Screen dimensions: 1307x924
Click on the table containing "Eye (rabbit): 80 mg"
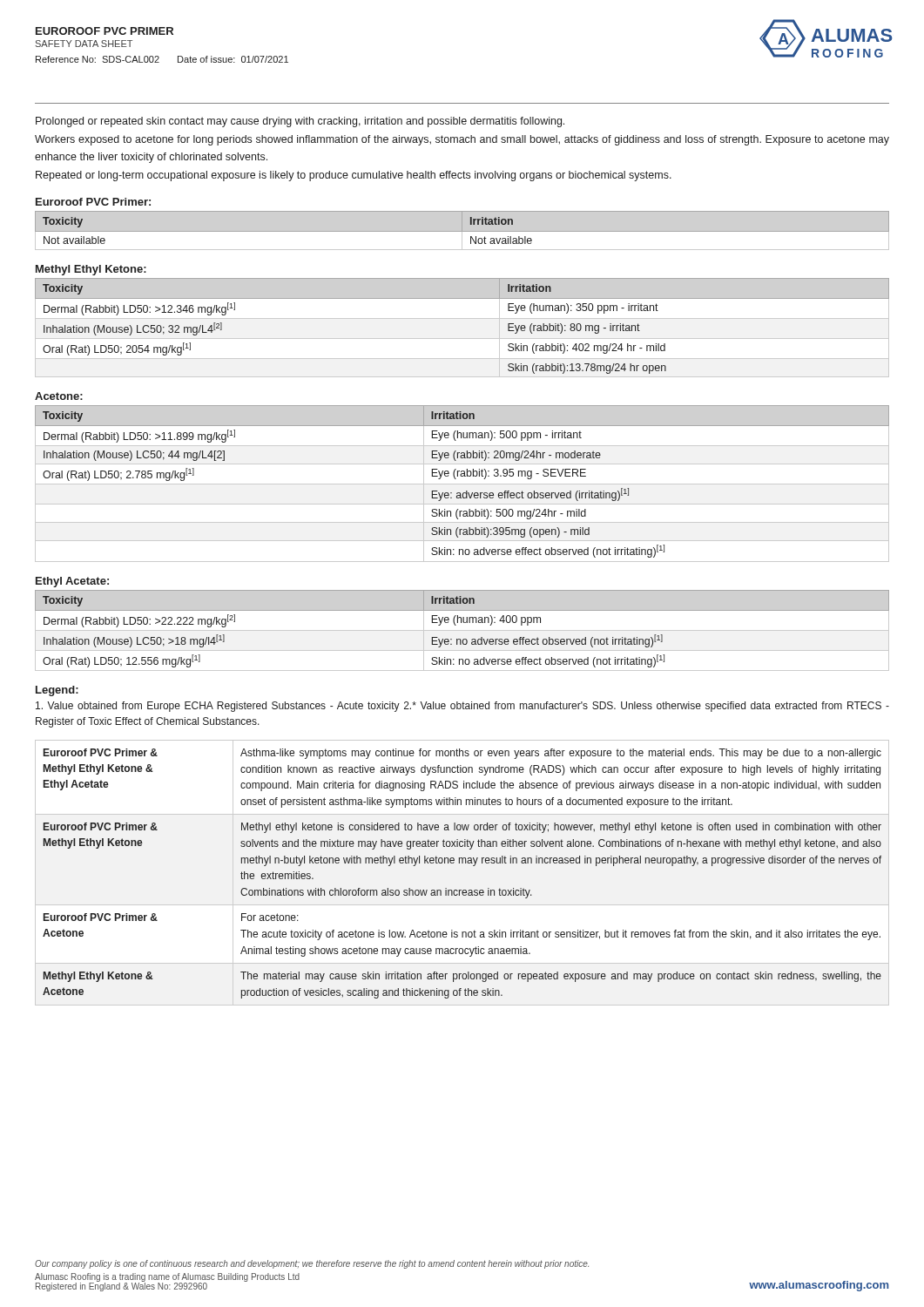pyautogui.click(x=462, y=327)
